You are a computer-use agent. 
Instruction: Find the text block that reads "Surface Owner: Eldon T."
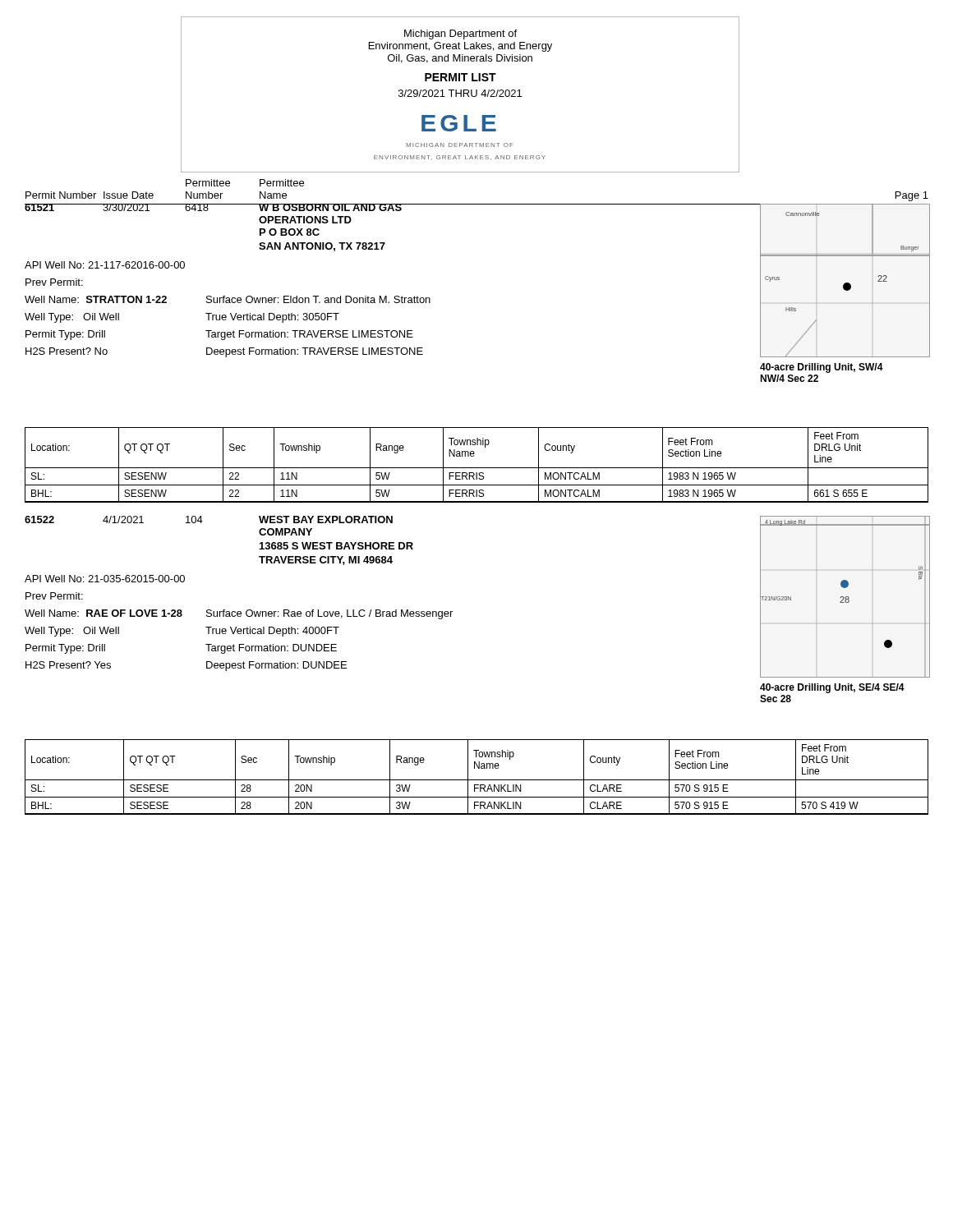[x=318, y=299]
